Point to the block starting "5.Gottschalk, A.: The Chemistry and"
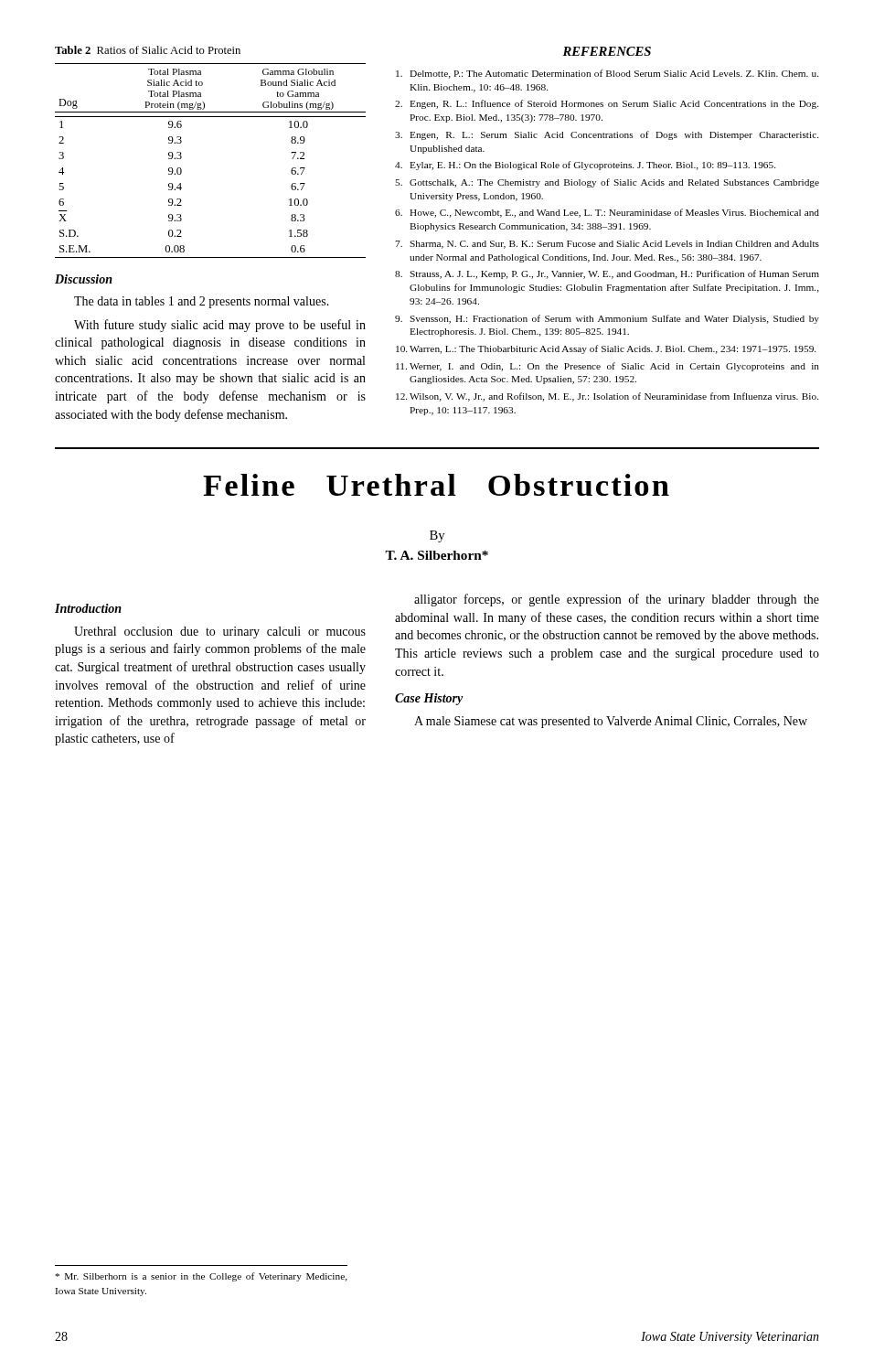 pyautogui.click(x=607, y=189)
